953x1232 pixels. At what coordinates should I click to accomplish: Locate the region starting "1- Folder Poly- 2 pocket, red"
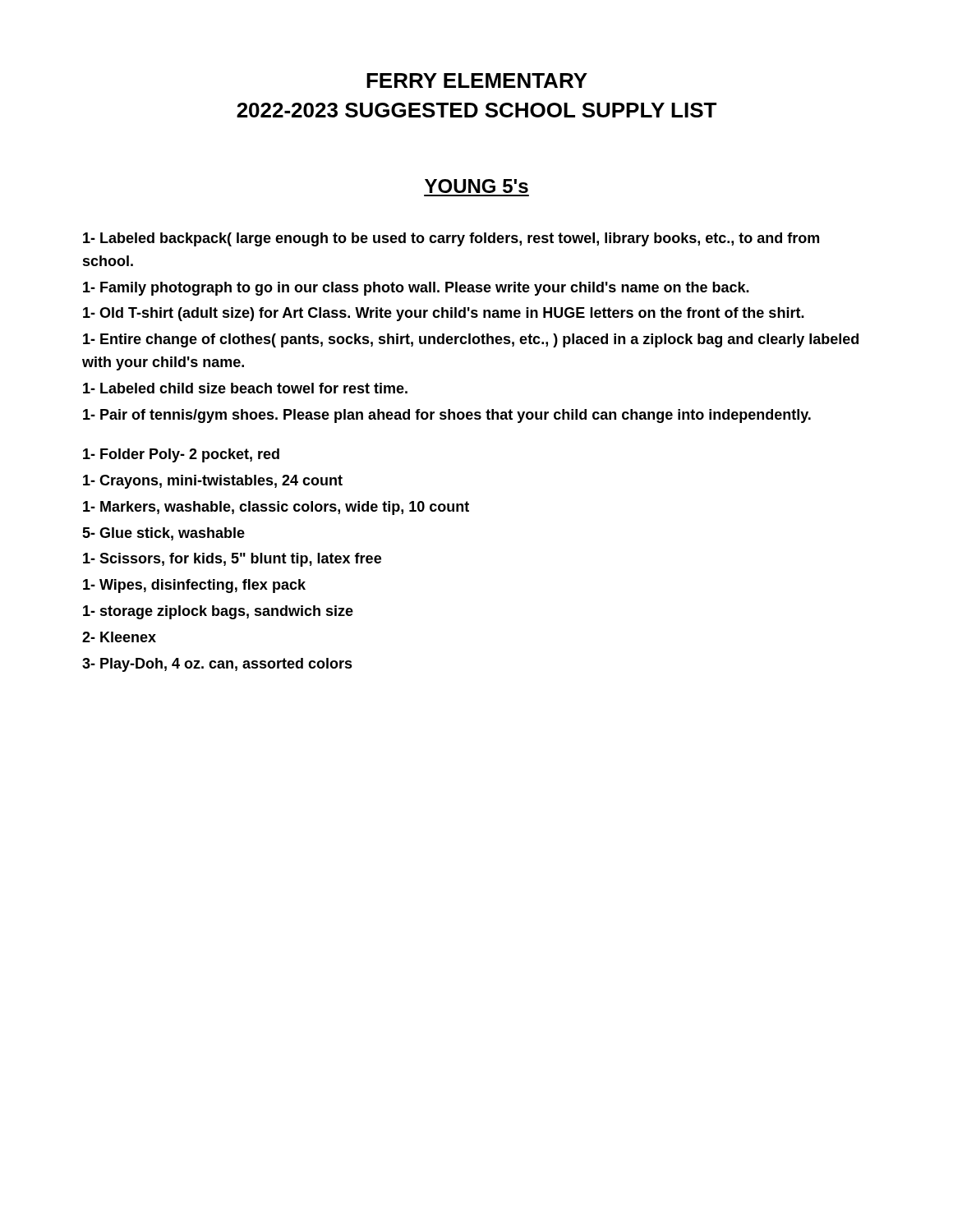pos(181,454)
